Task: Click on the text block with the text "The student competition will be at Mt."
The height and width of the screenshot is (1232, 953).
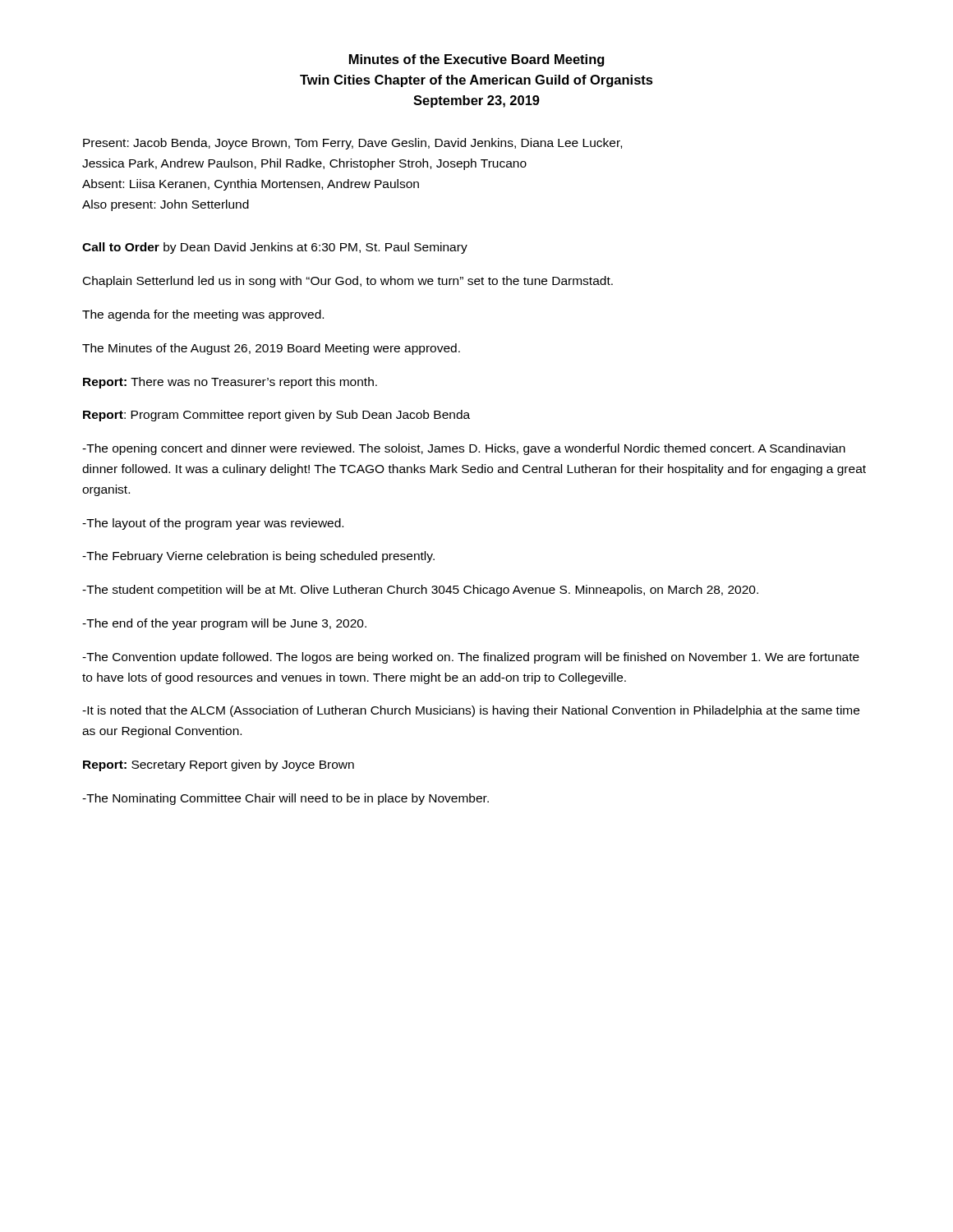Action: [476, 590]
